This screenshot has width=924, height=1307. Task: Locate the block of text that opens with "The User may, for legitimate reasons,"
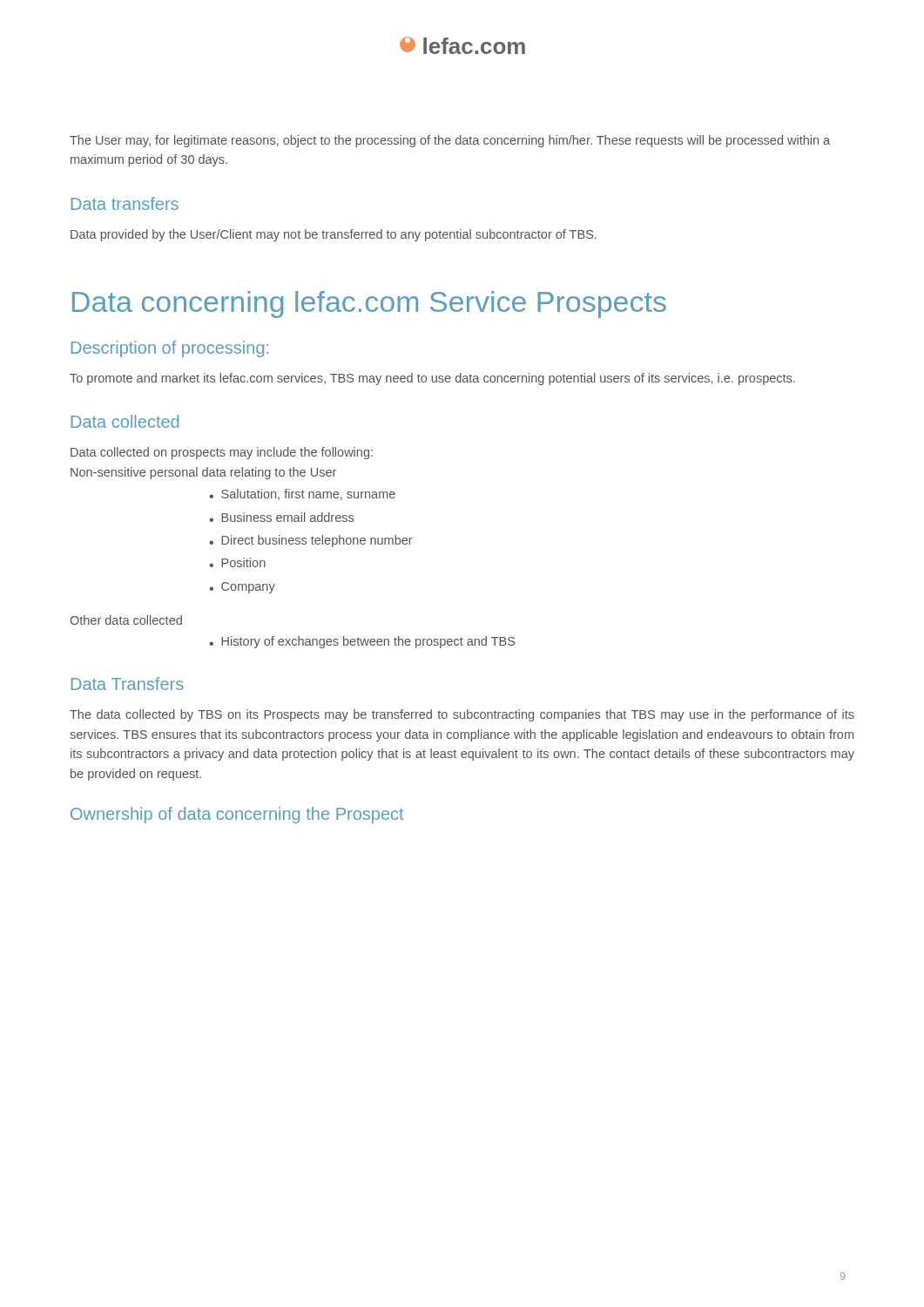[450, 150]
